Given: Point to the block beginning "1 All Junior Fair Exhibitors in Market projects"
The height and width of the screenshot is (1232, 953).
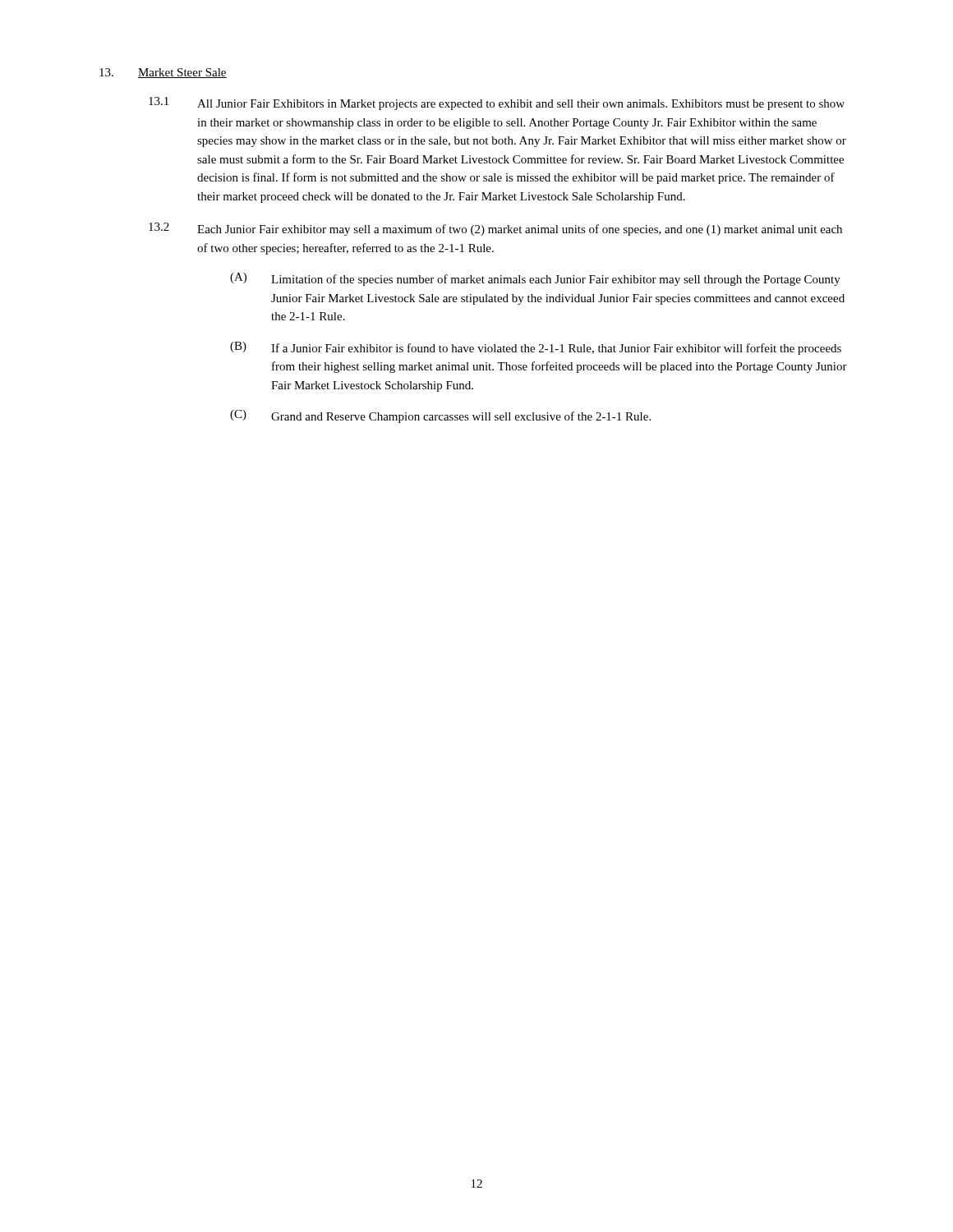Looking at the screenshot, I should 501,150.
